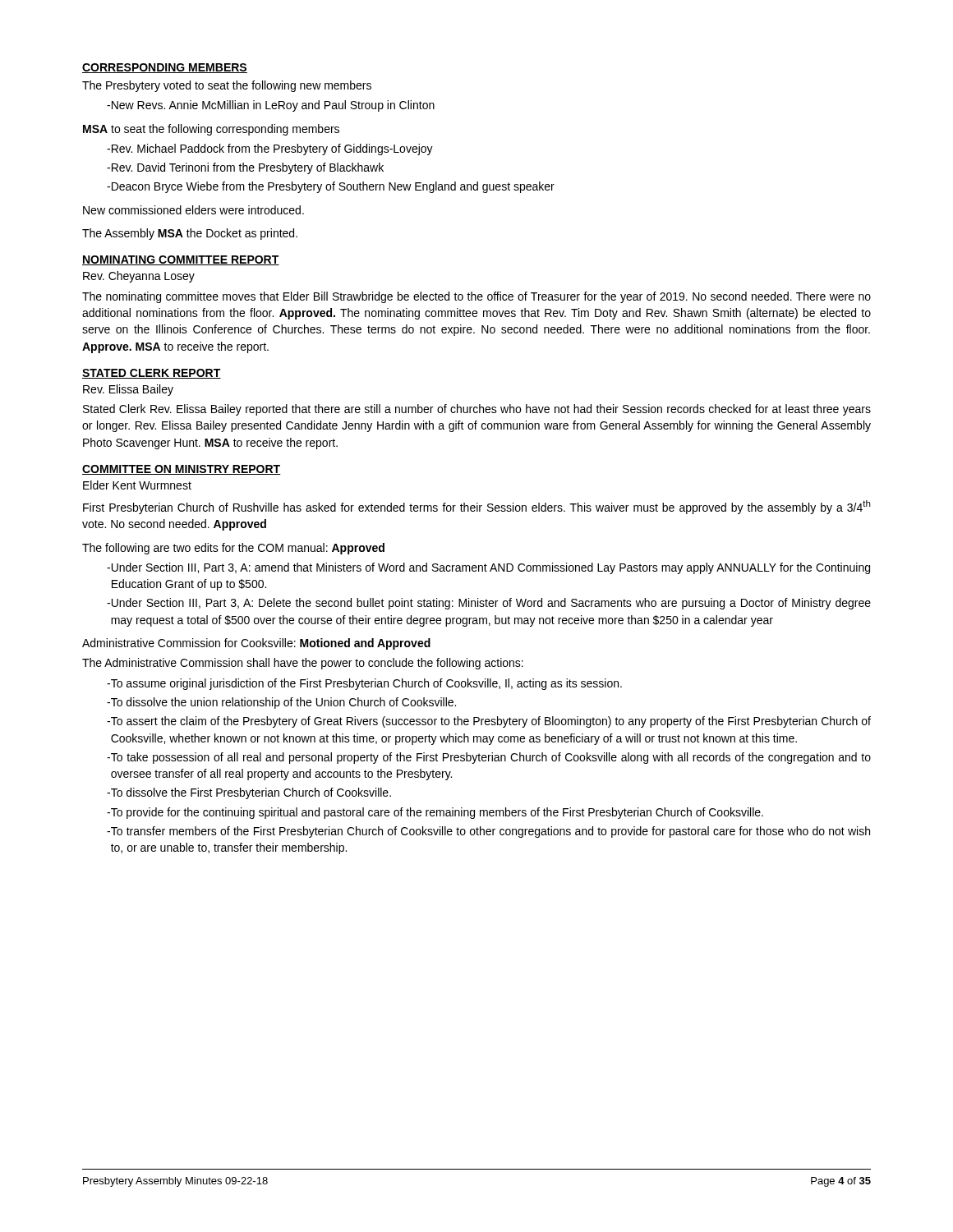
Task: Select the text that says "Elder Kent Wurmnest"
Action: (x=137, y=485)
